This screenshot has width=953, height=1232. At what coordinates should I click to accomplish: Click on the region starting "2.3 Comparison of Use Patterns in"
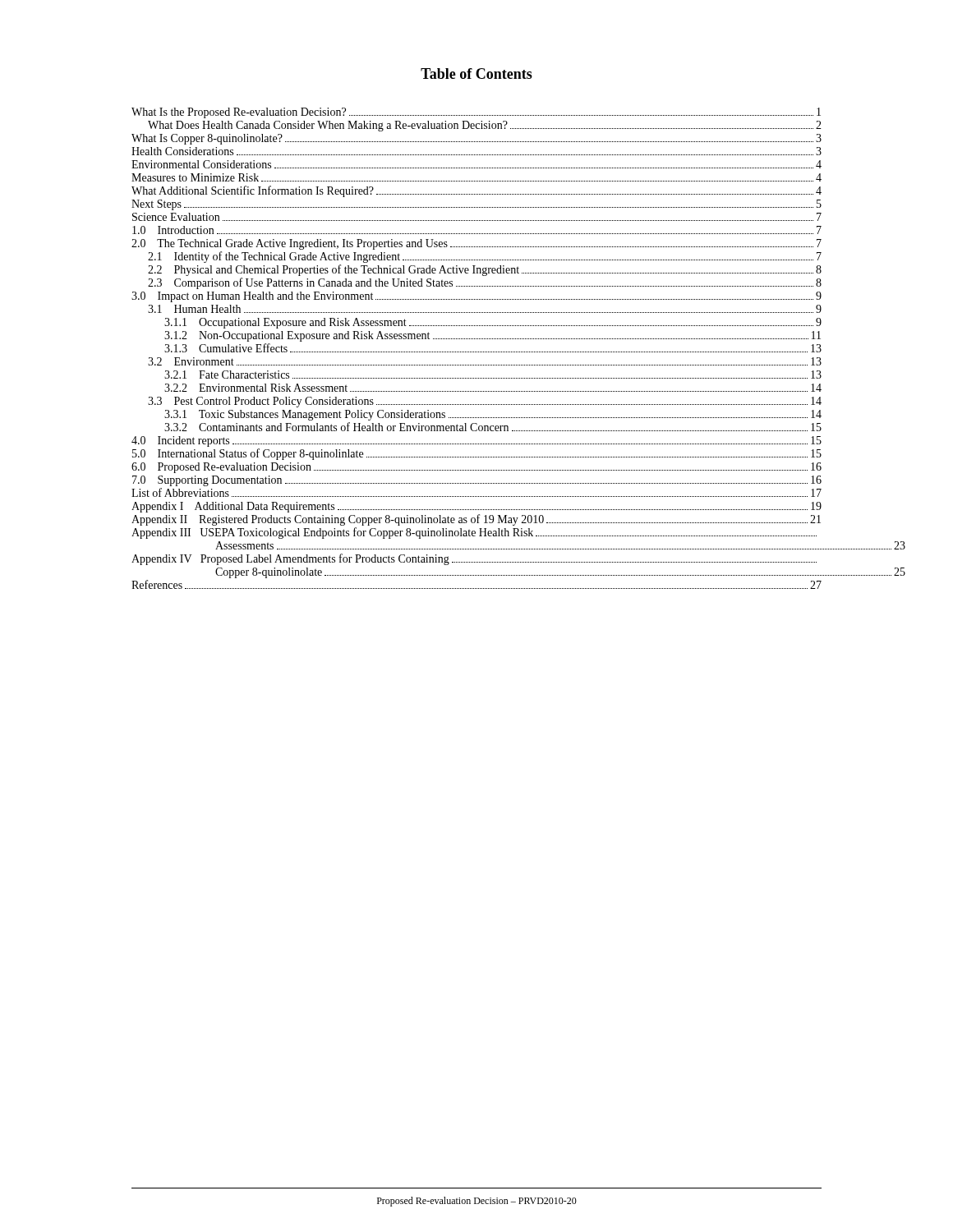485,283
